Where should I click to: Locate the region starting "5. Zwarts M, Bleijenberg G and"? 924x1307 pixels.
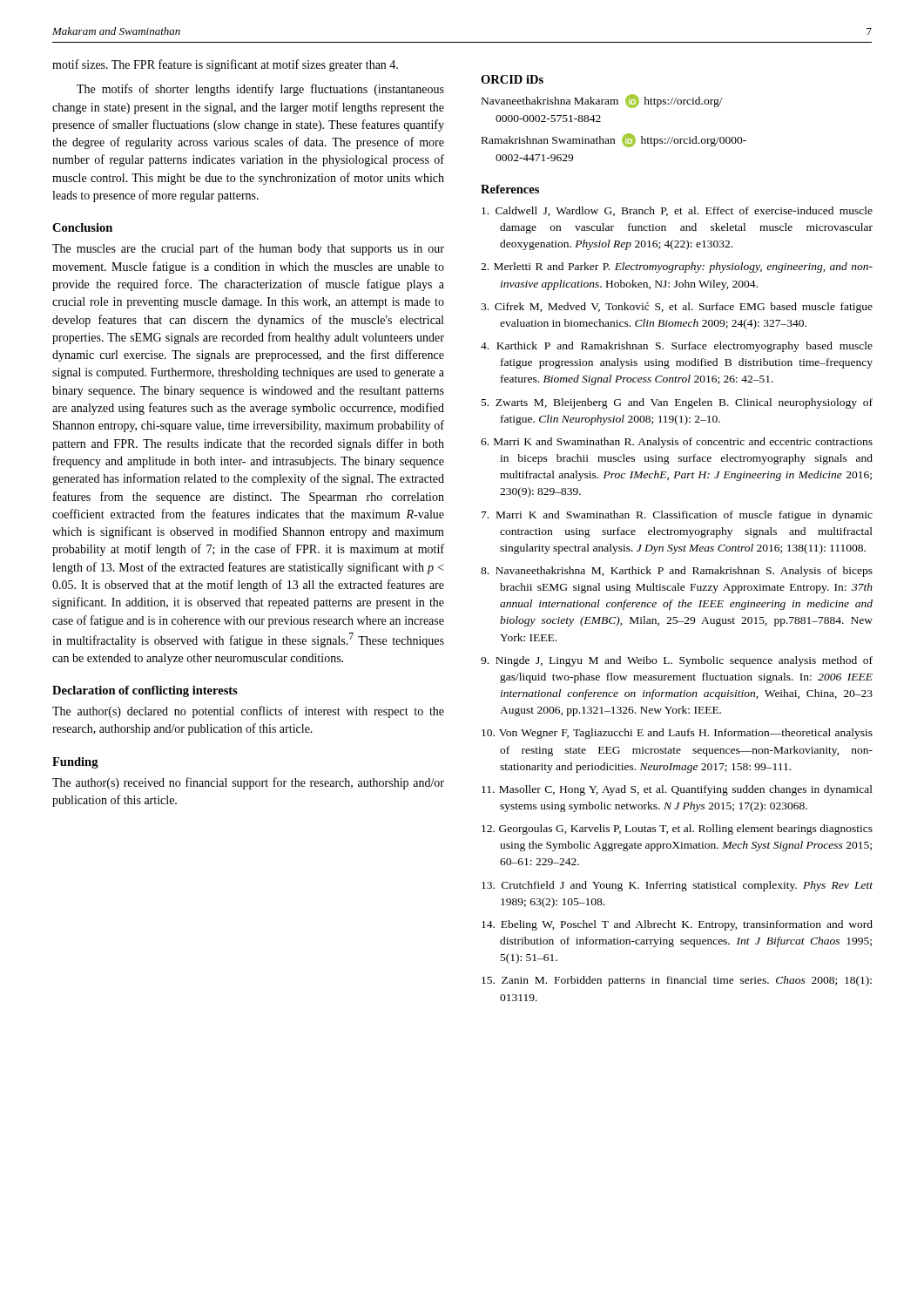click(677, 410)
